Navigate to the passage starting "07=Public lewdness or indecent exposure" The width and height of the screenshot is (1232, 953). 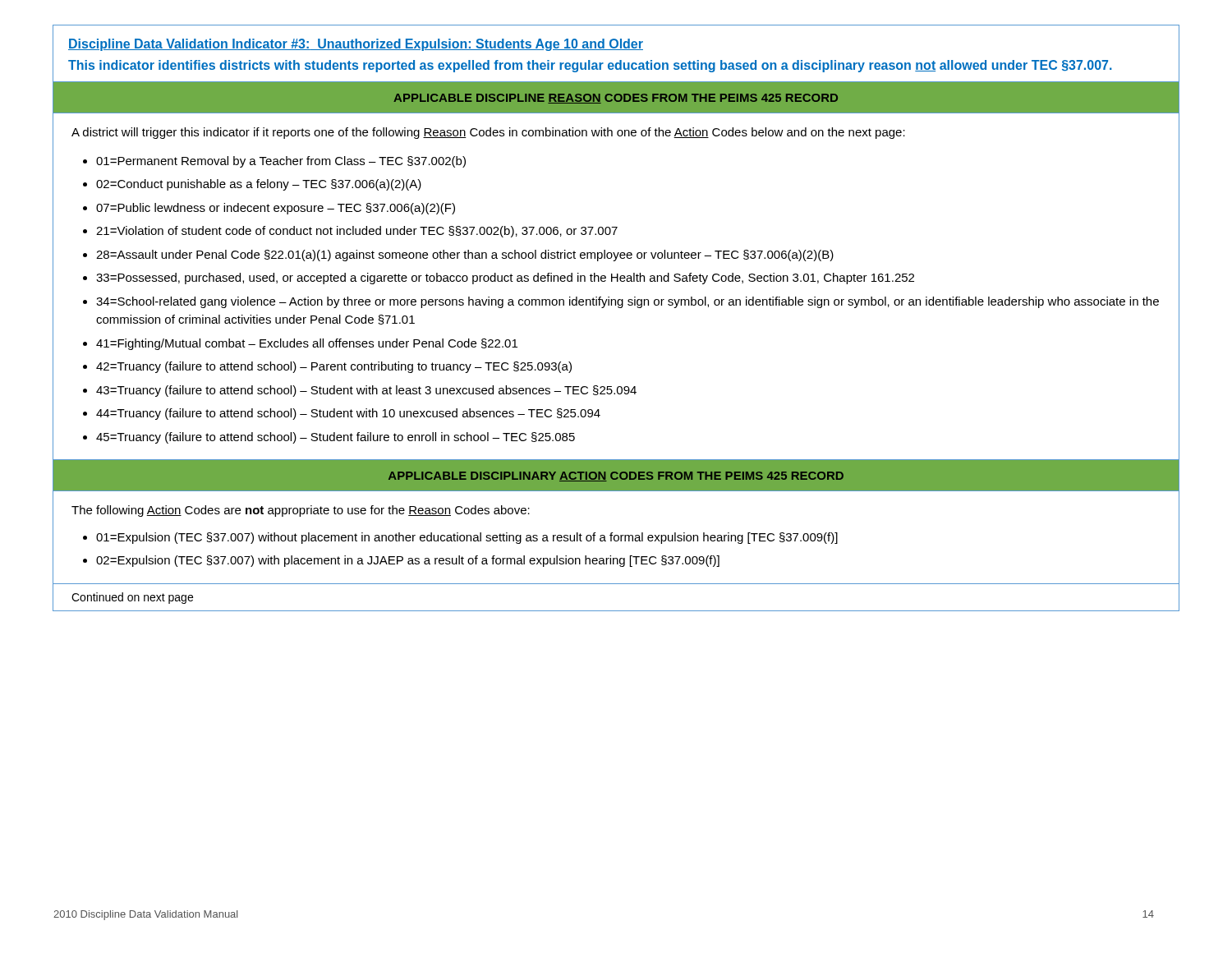click(x=276, y=207)
